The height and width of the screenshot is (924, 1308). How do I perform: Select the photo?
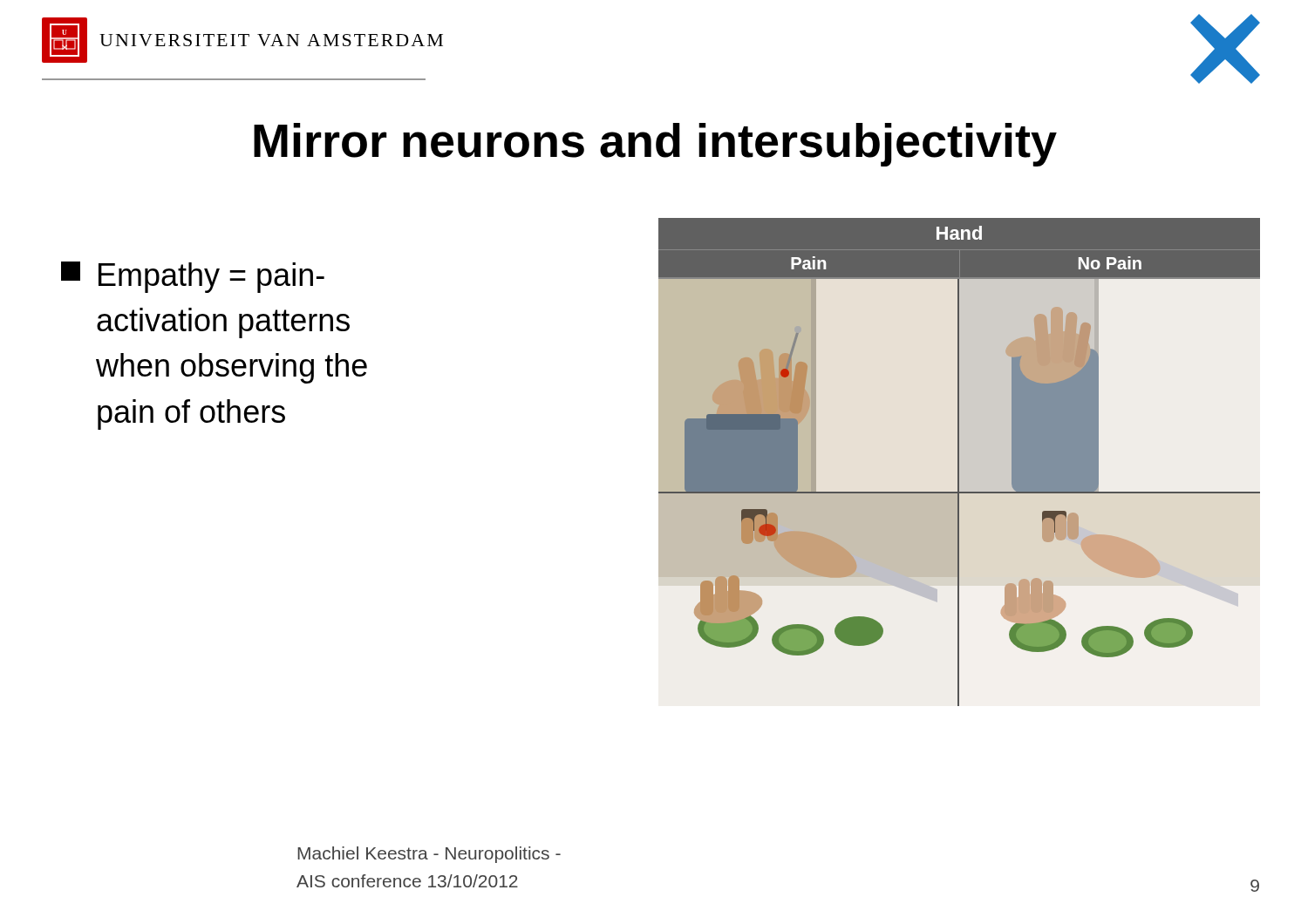(959, 462)
